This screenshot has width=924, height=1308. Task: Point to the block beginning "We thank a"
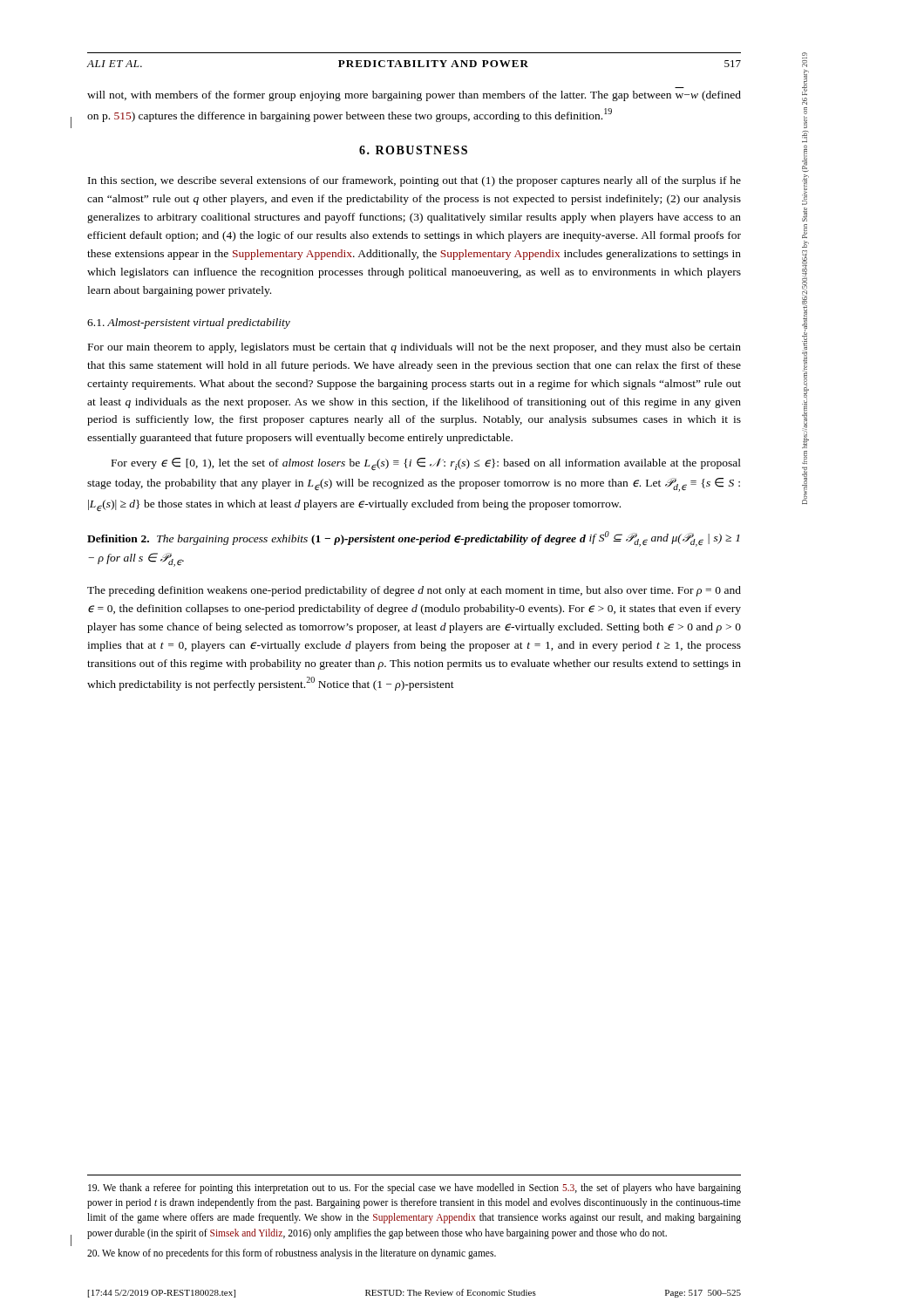pyautogui.click(x=414, y=1221)
